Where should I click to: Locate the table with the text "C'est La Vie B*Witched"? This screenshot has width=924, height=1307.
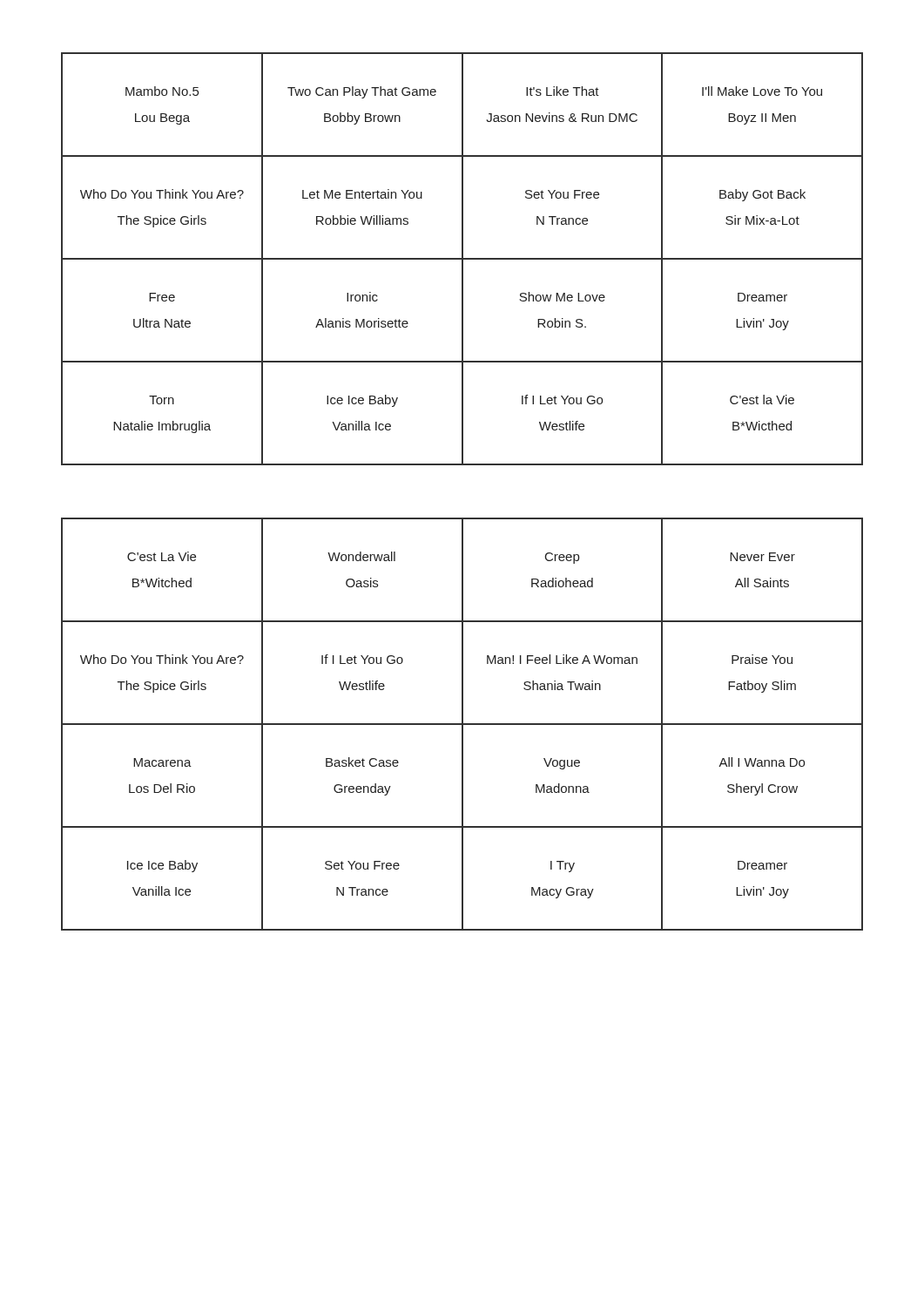click(462, 724)
